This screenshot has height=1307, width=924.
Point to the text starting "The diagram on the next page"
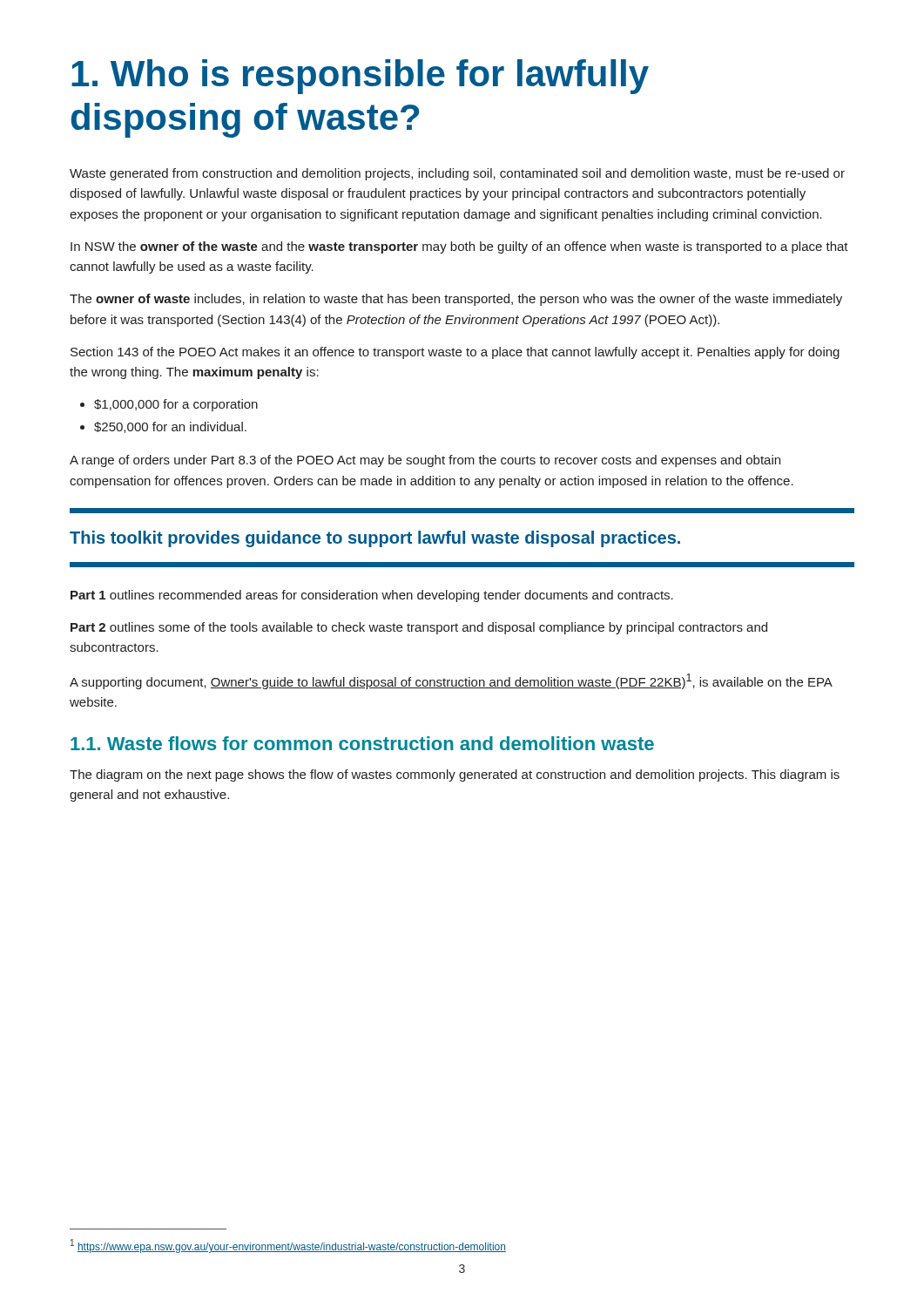pos(455,784)
